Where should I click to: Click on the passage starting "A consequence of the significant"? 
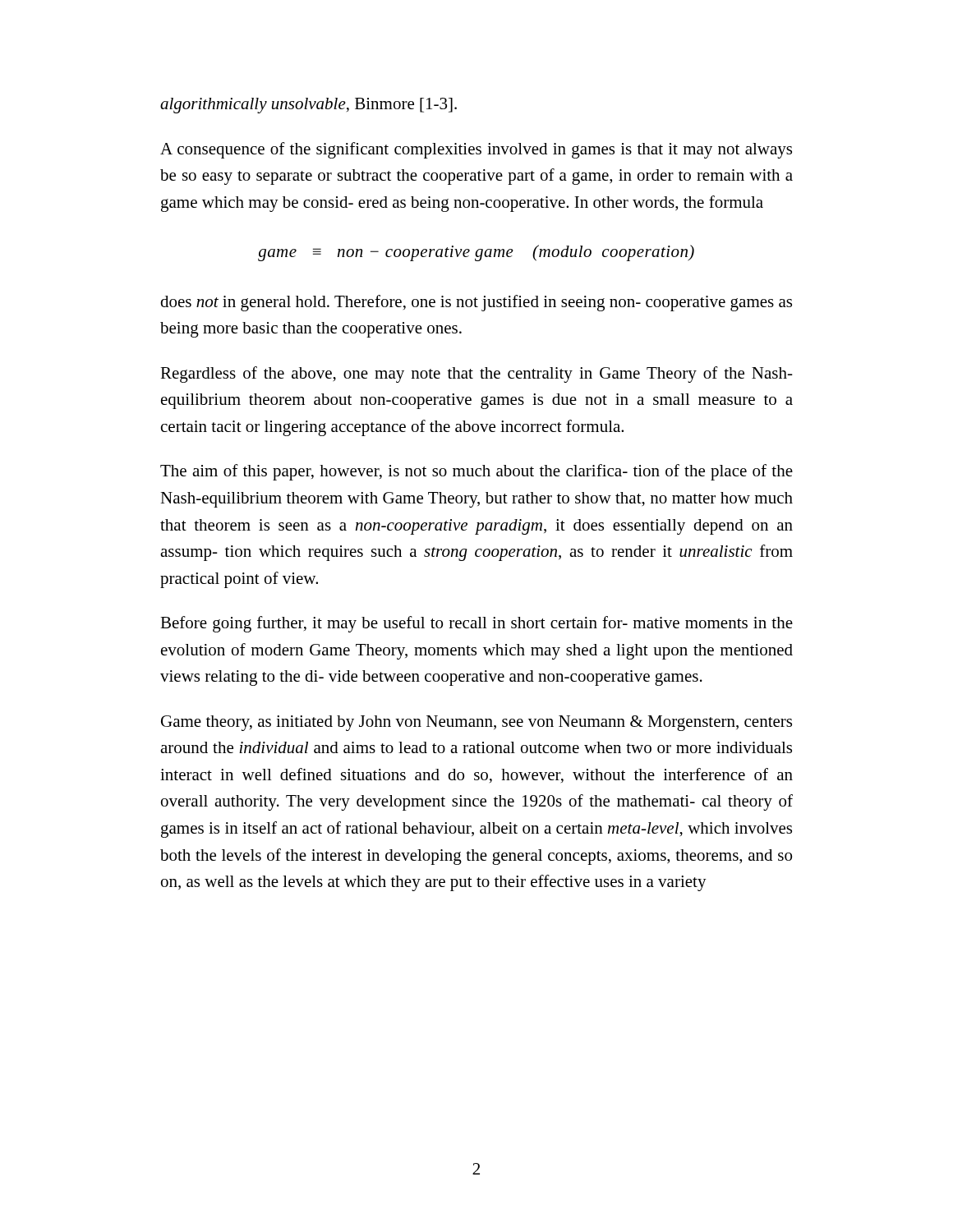(x=476, y=175)
